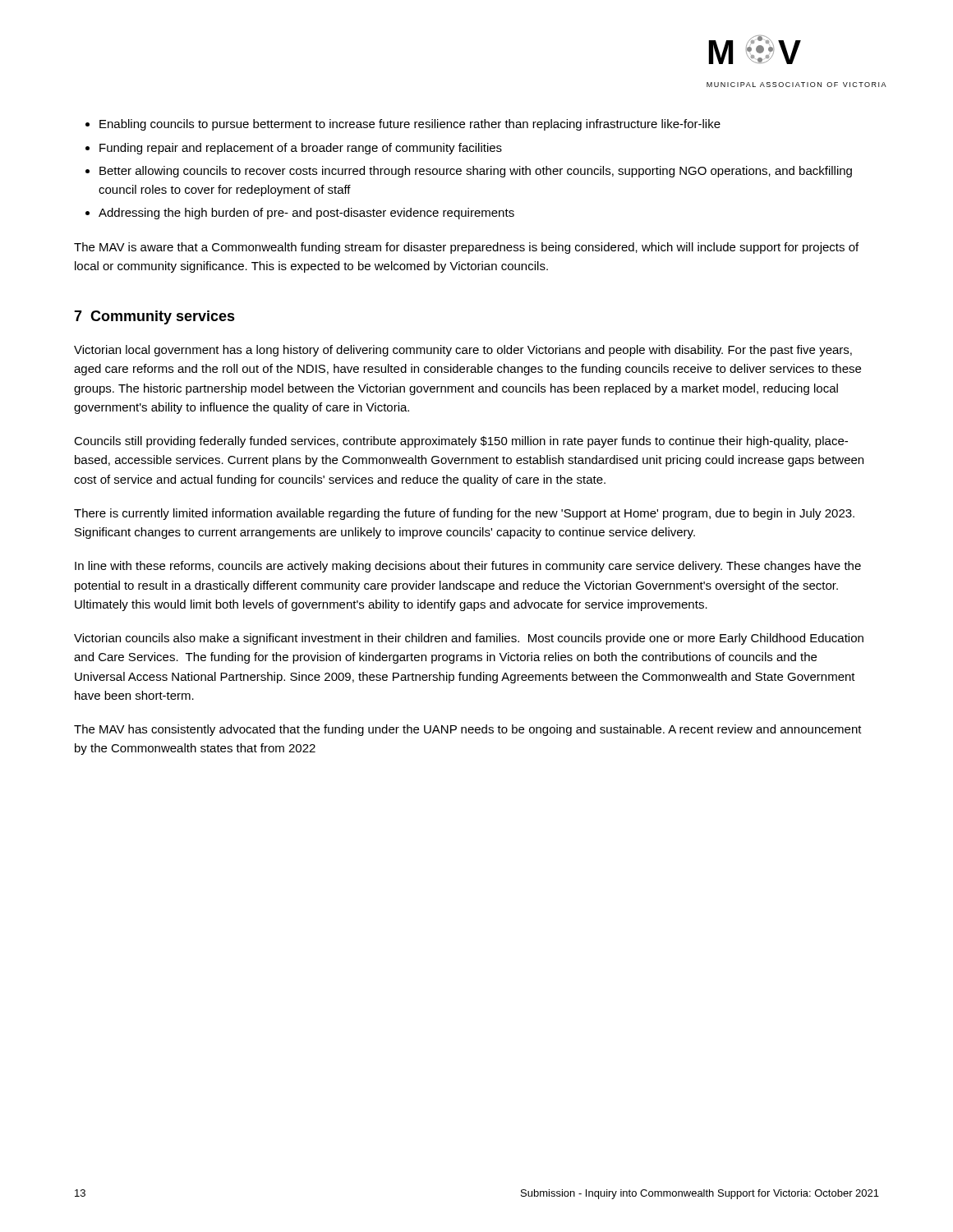The image size is (953, 1232).
Task: Click on the passage starting "There is currently limited information"
Action: pos(465,522)
